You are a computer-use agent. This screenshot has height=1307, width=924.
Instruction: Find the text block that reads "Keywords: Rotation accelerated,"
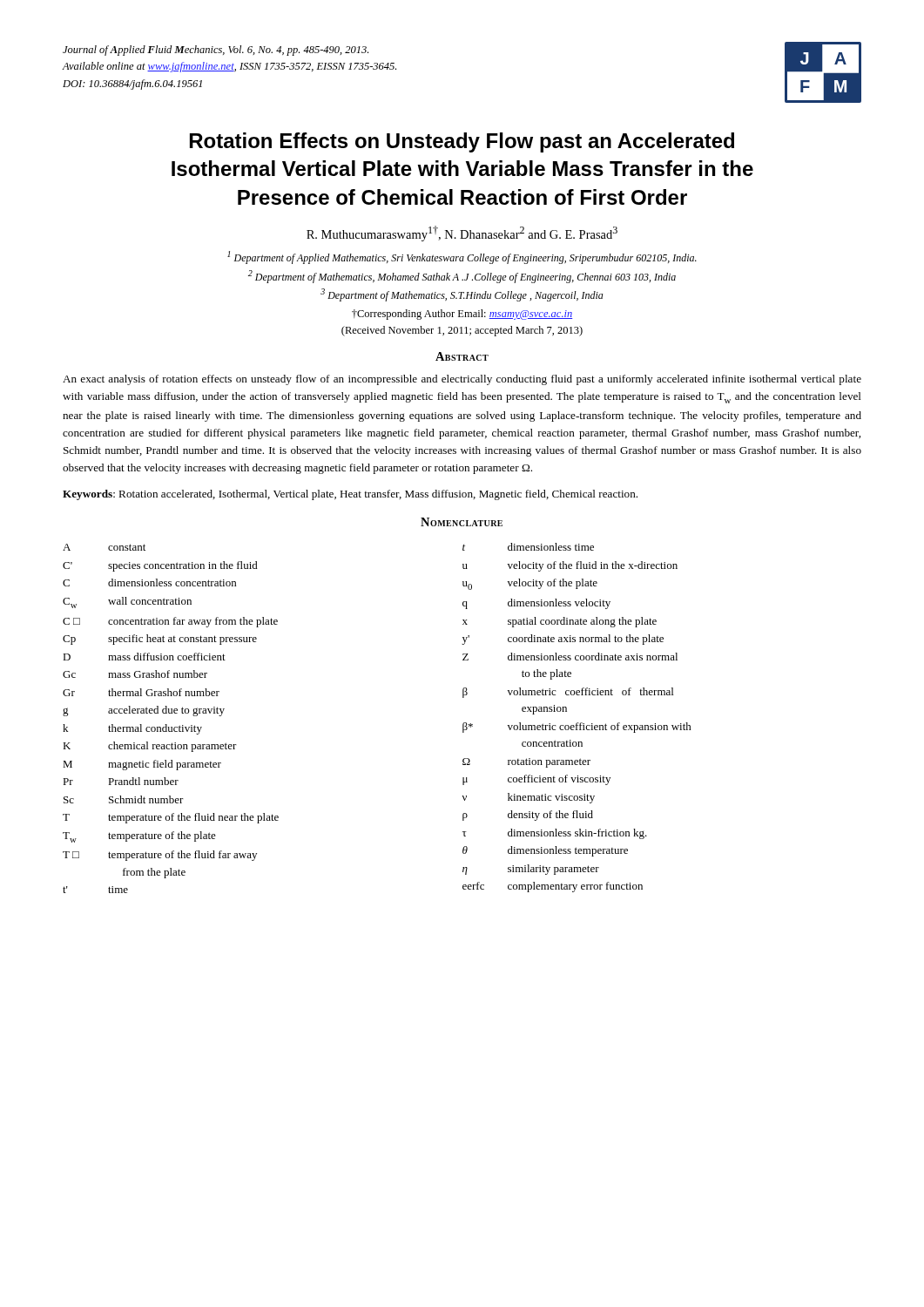351,494
